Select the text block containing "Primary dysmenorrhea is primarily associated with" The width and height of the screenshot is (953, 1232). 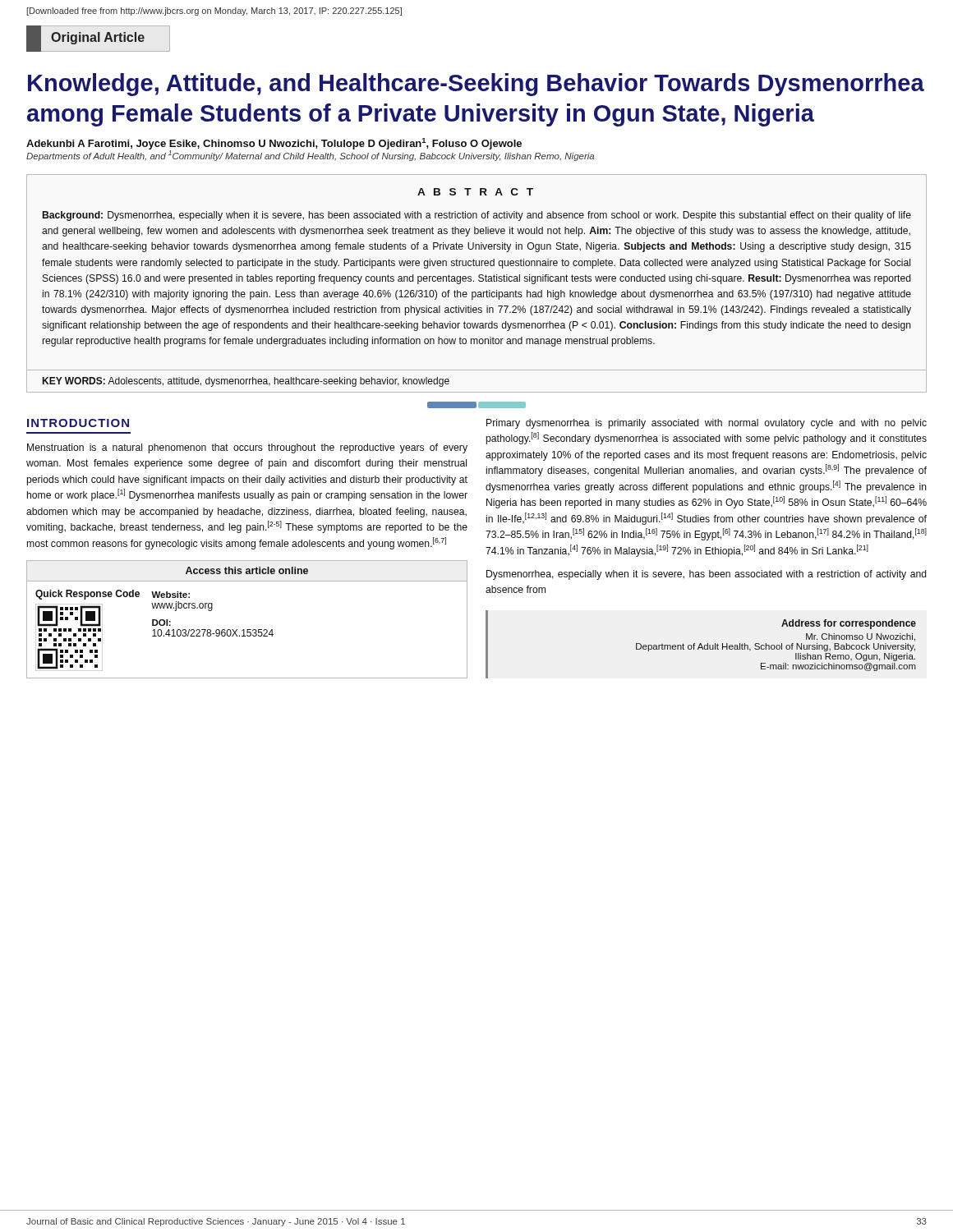coord(706,487)
